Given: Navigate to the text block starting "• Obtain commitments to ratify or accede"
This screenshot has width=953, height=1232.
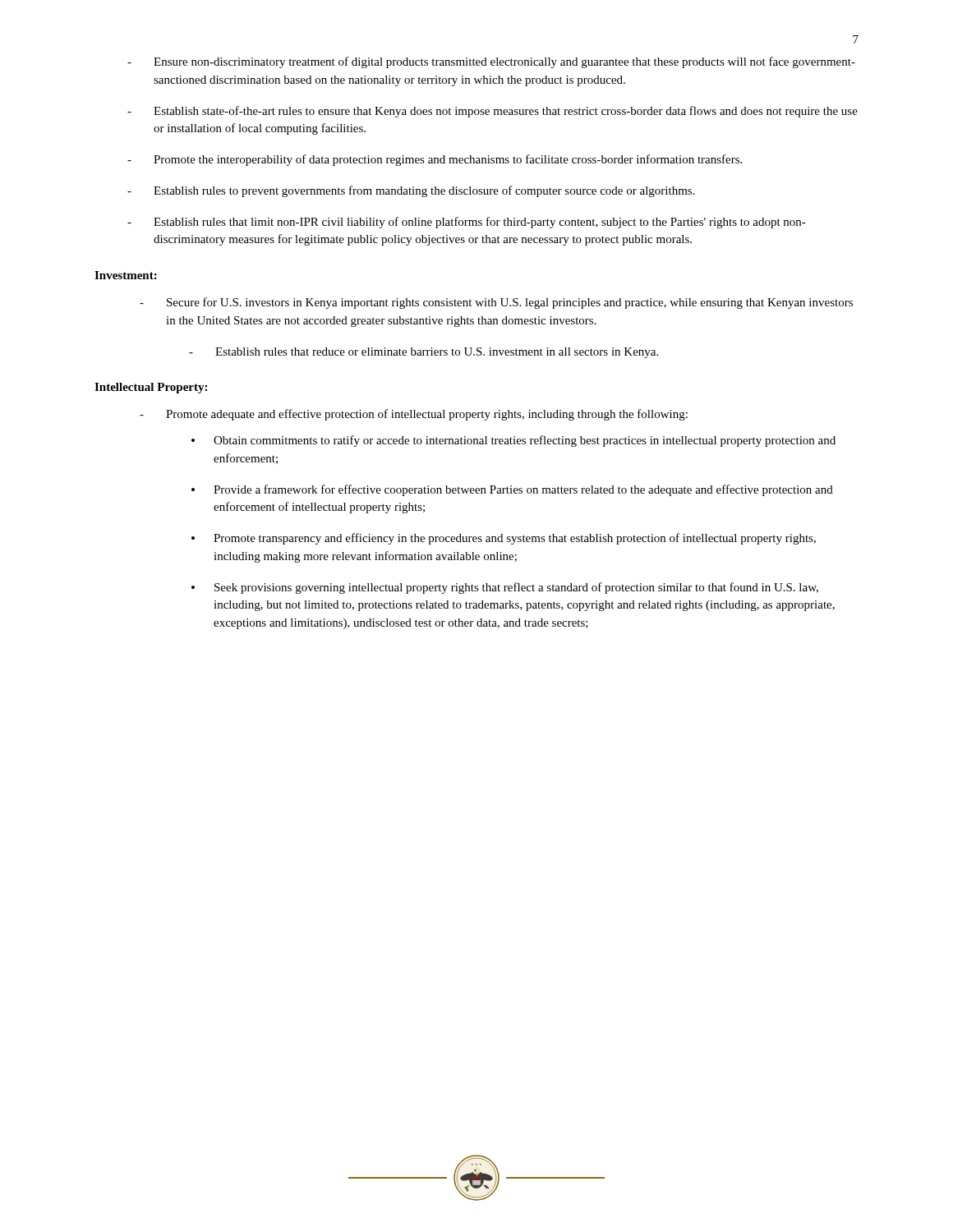Looking at the screenshot, I should 525,450.
